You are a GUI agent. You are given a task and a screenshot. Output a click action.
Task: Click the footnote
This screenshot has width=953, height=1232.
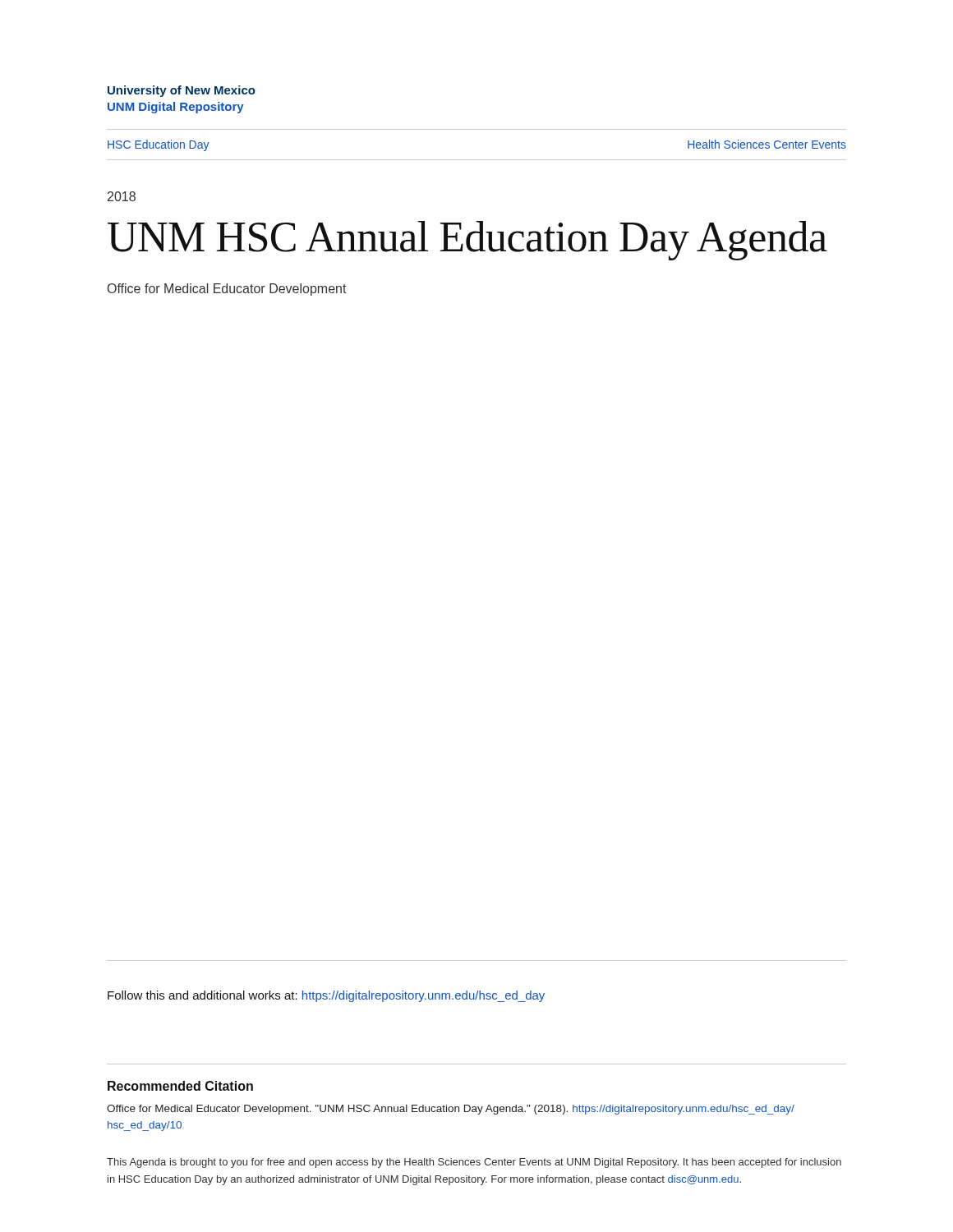[476, 1171]
